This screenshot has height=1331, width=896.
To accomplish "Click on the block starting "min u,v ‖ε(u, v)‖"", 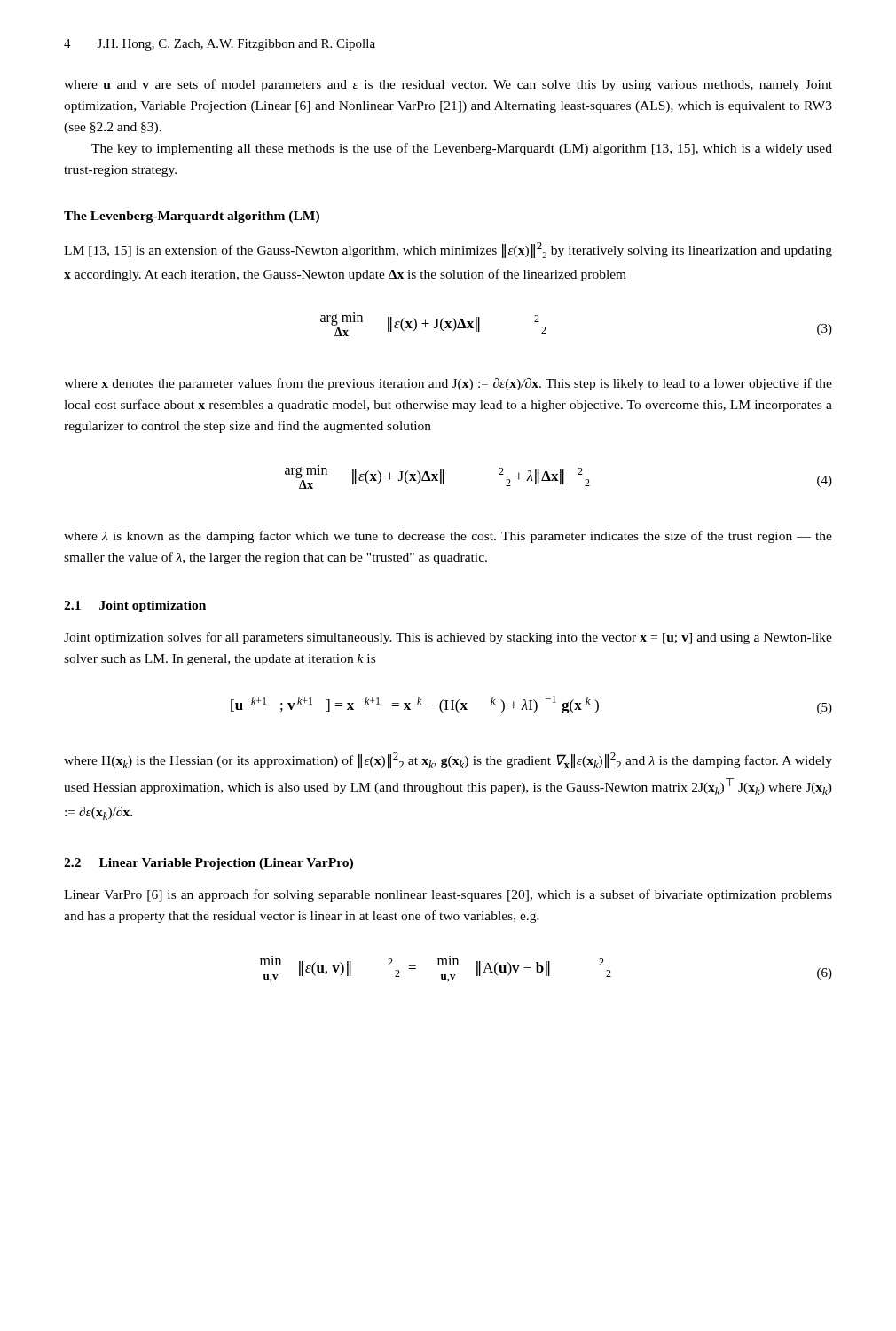I will point(542,974).
